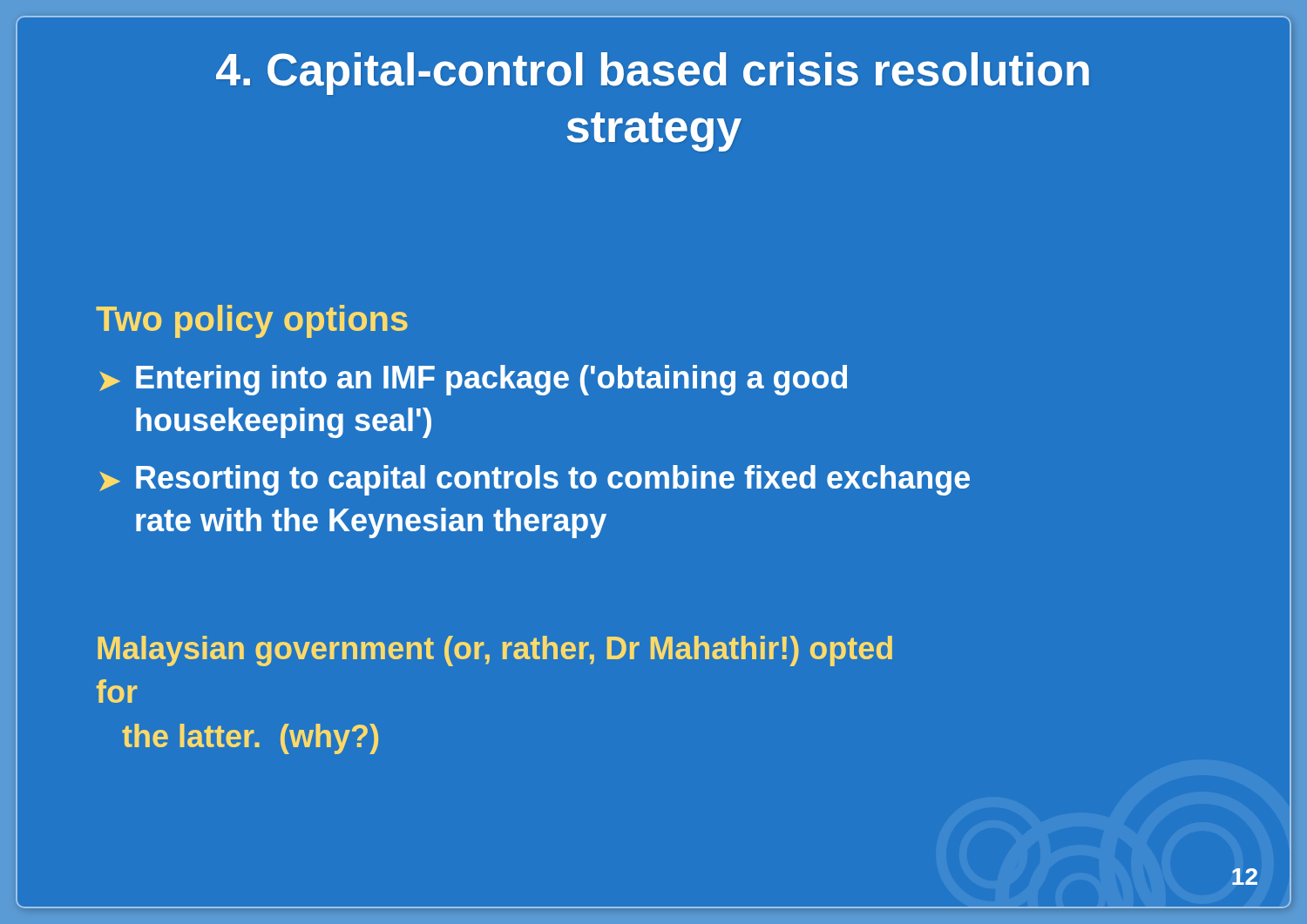Where is the passage that starts "➤ Entering into an IMF package ('obtaining a"?
Viewport: 1307px width, 924px height.
[472, 399]
